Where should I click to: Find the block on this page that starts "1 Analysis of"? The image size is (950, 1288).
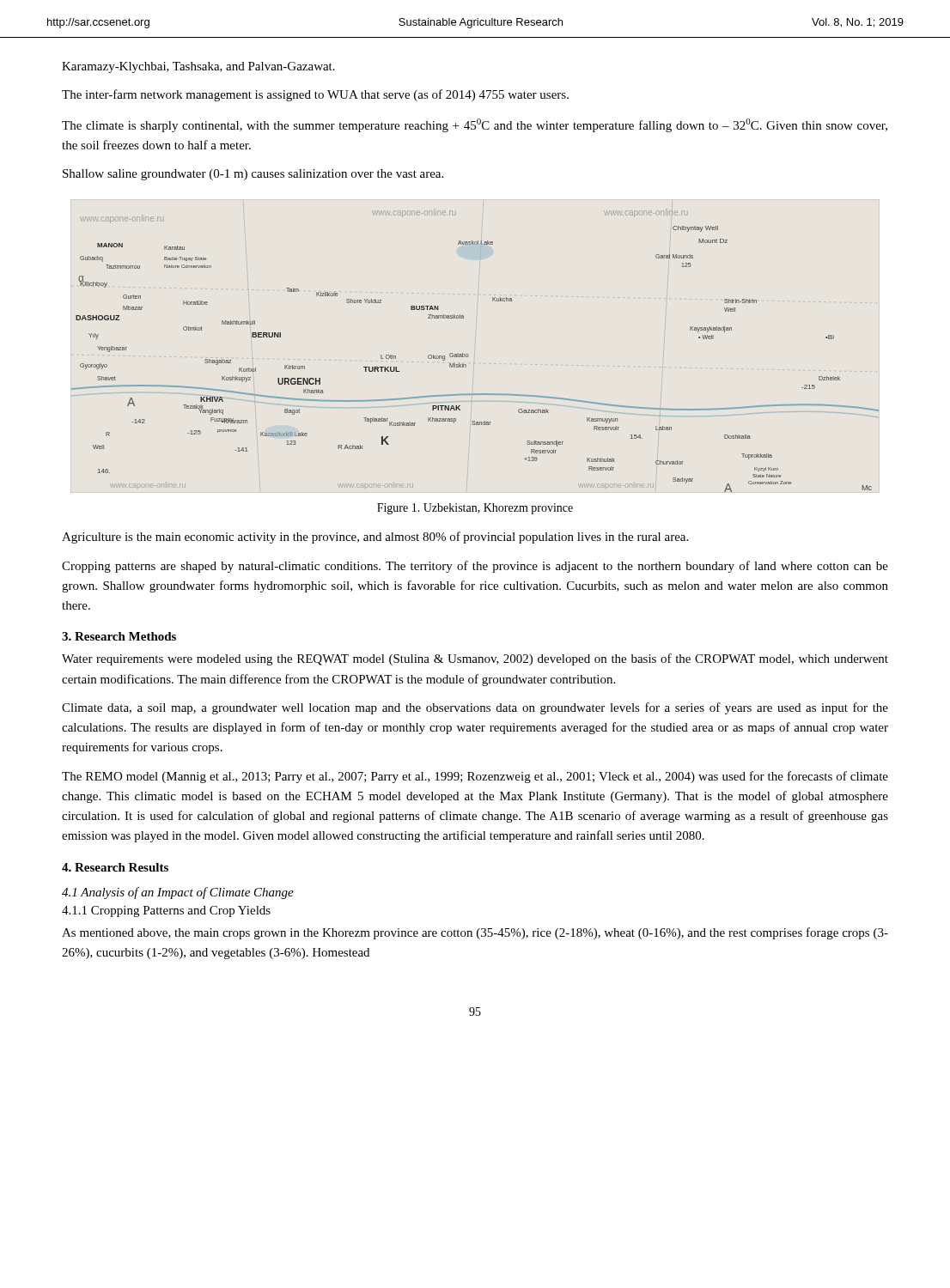(178, 892)
